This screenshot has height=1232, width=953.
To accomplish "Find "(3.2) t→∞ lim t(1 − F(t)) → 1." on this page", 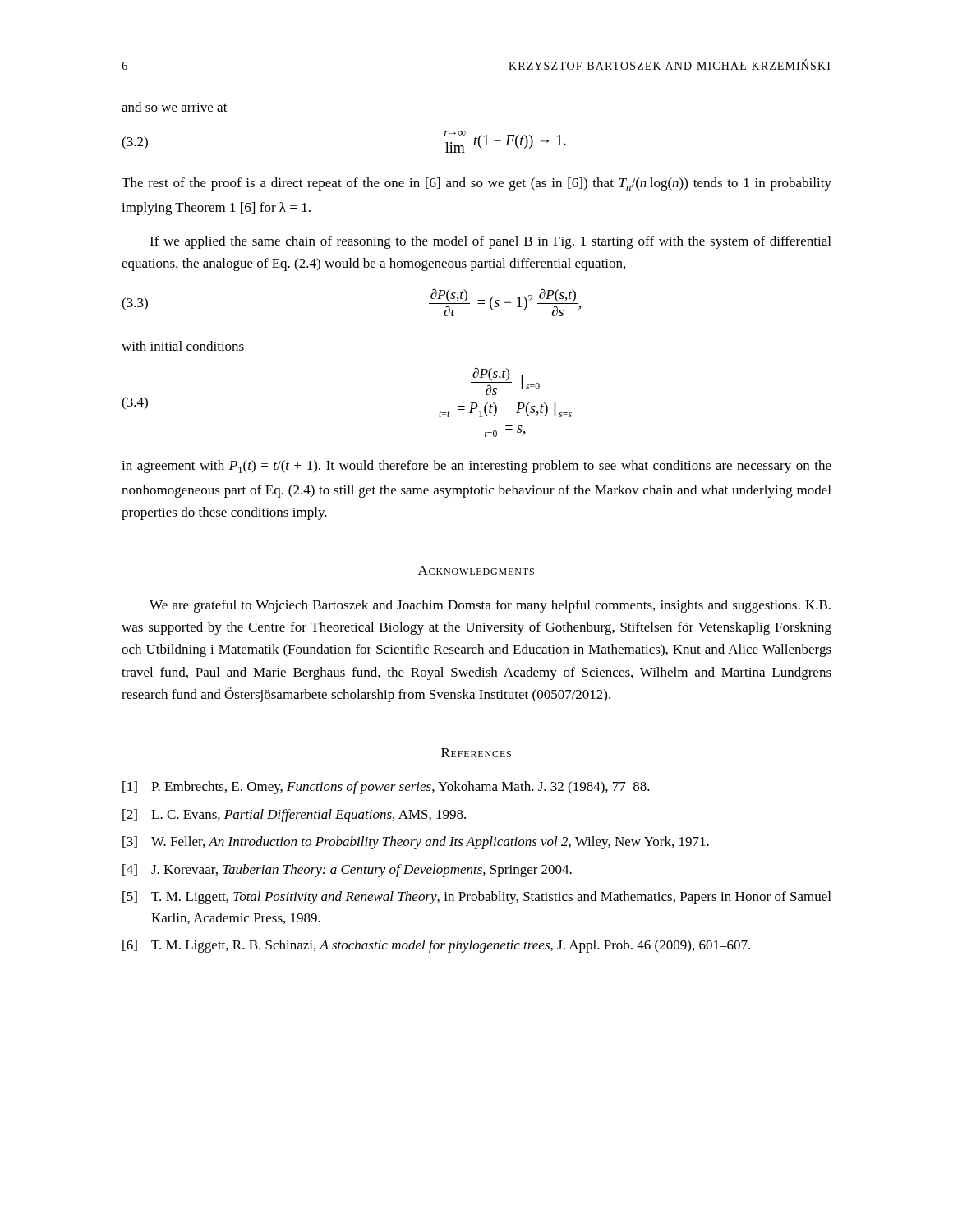I will click(476, 142).
